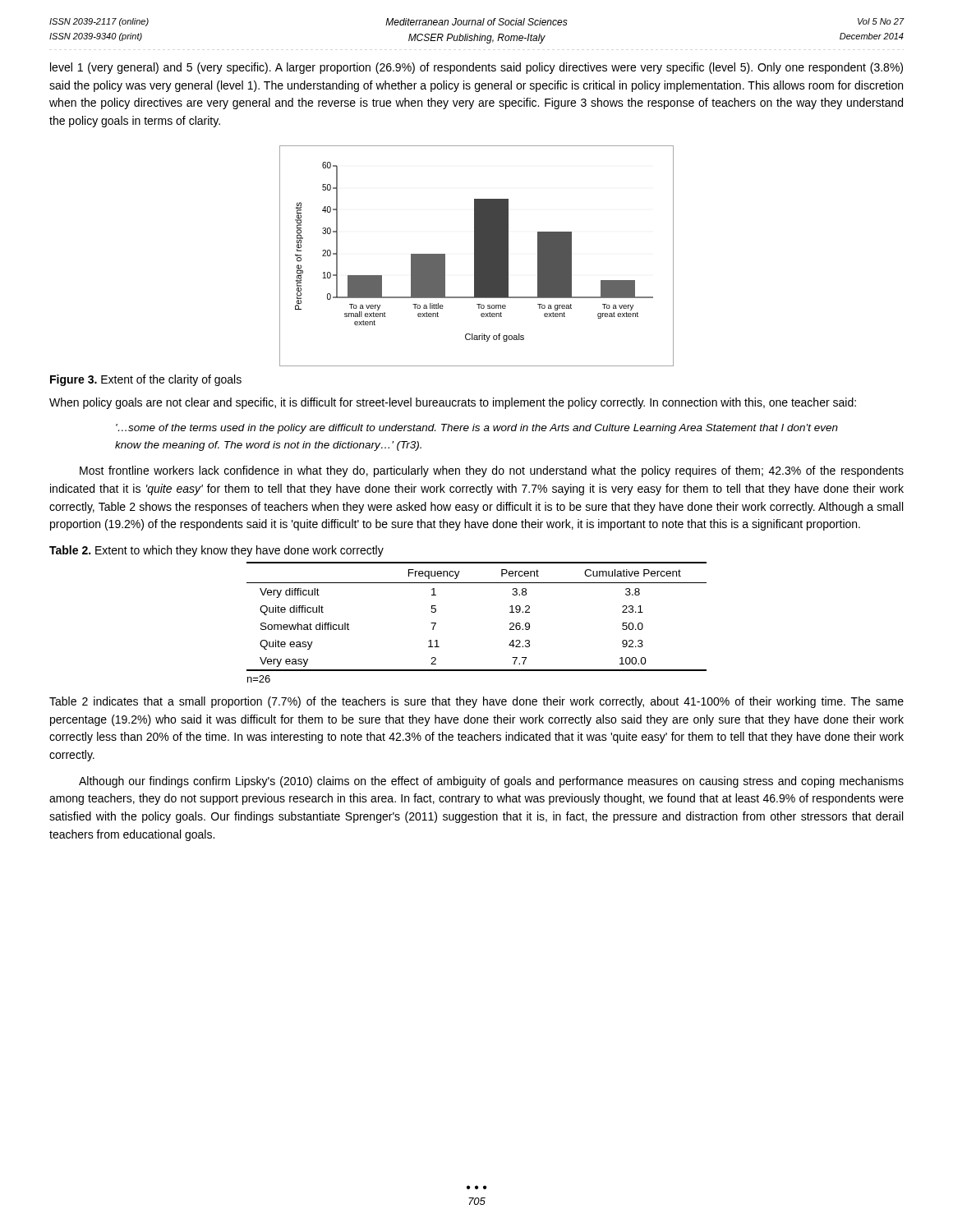The image size is (953, 1232).
Task: Find the block starting "Table 2. Extent to which they"
Action: (x=216, y=550)
